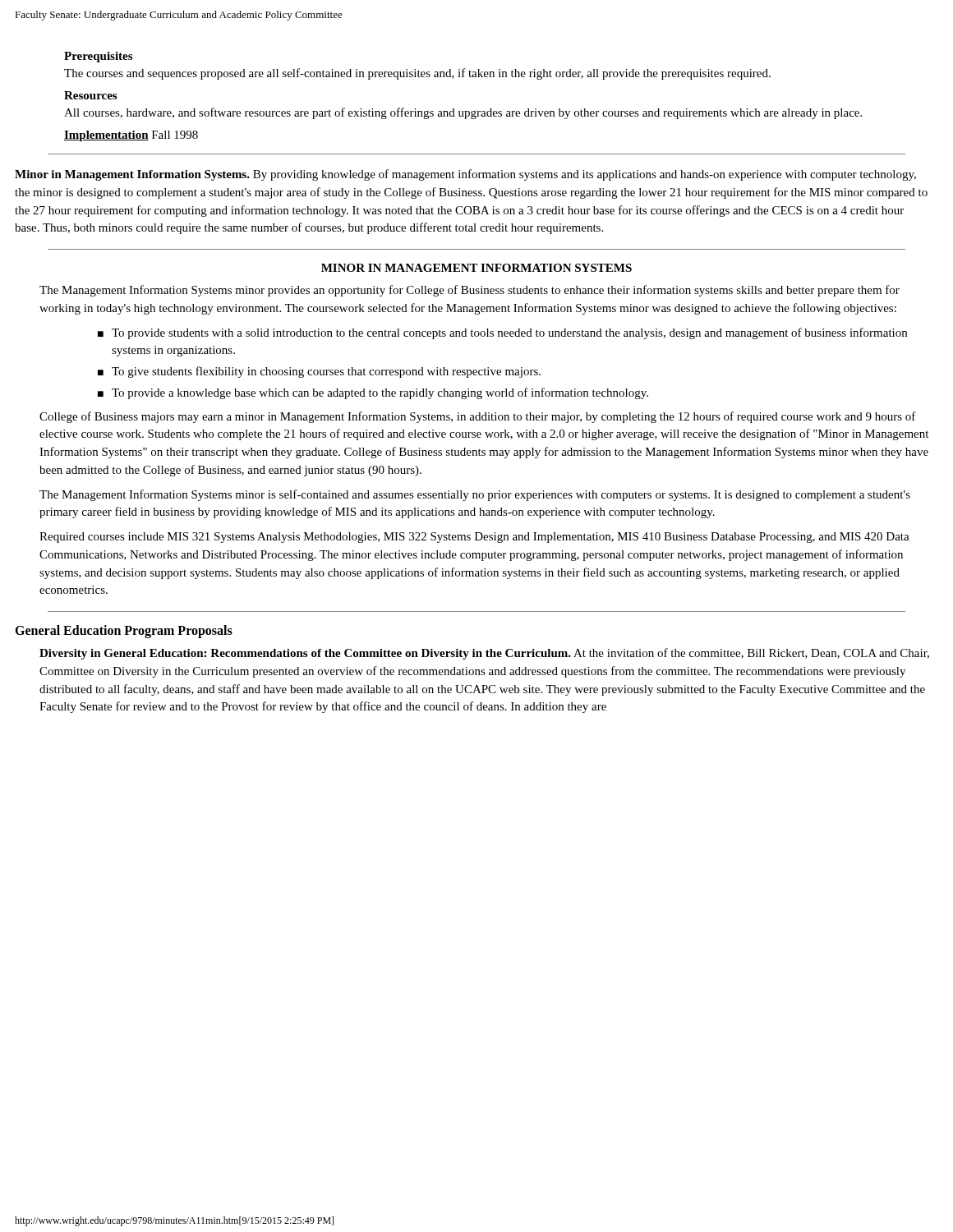
Task: Click on the text block that reads "The Management Information Systems minor provides"
Action: tap(469, 299)
